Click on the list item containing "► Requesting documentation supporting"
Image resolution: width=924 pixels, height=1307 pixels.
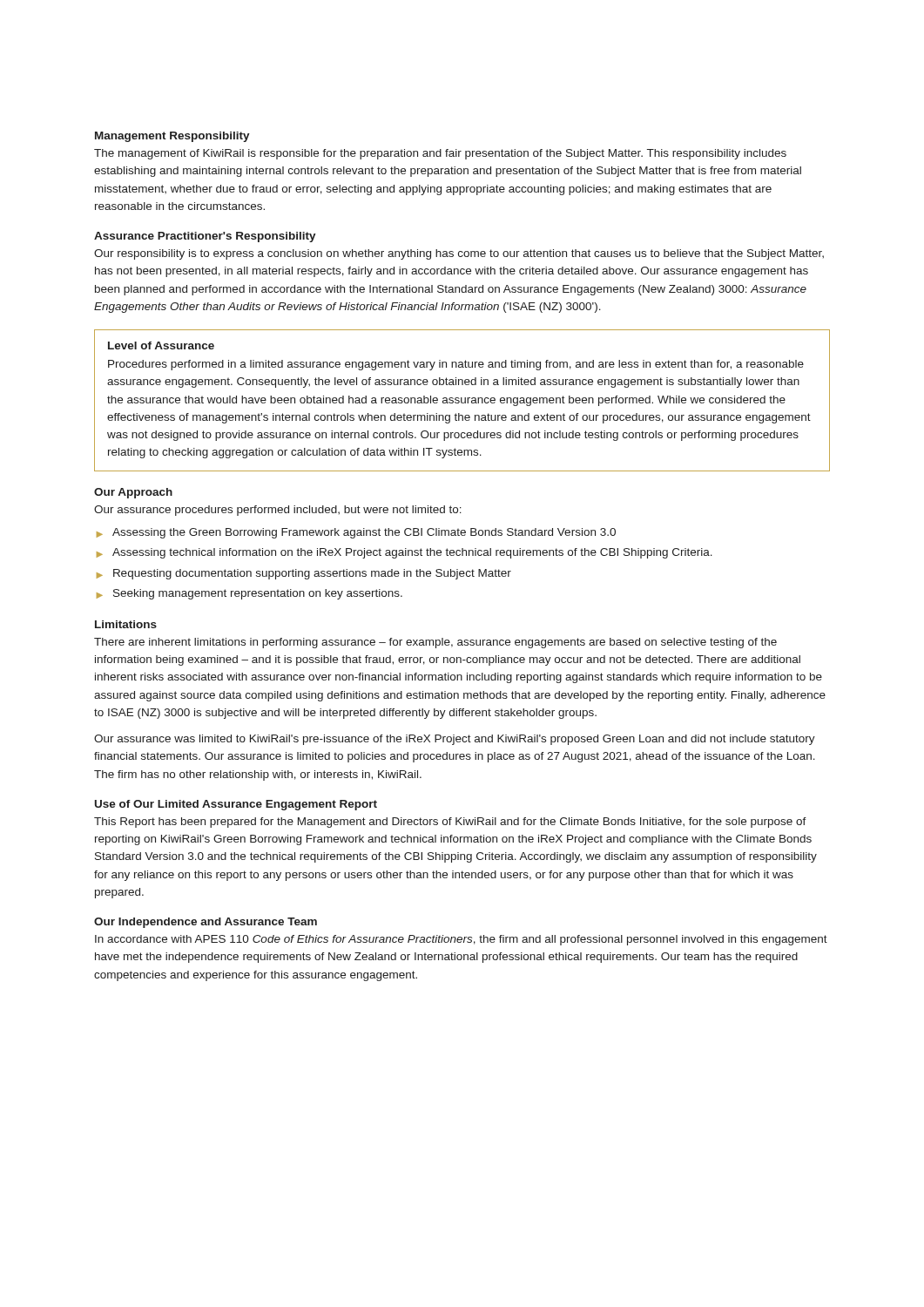(462, 574)
